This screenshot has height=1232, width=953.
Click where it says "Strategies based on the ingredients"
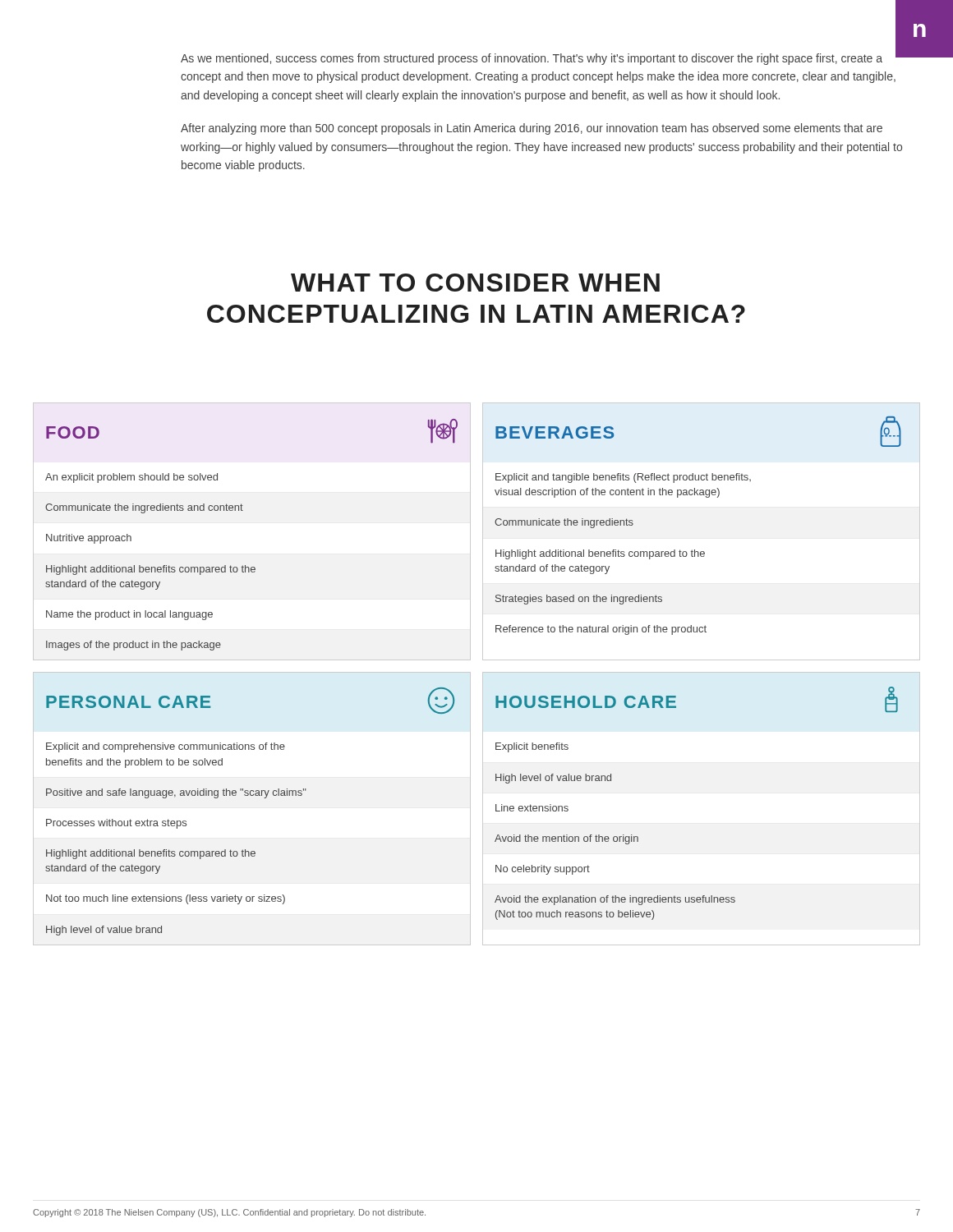[579, 598]
